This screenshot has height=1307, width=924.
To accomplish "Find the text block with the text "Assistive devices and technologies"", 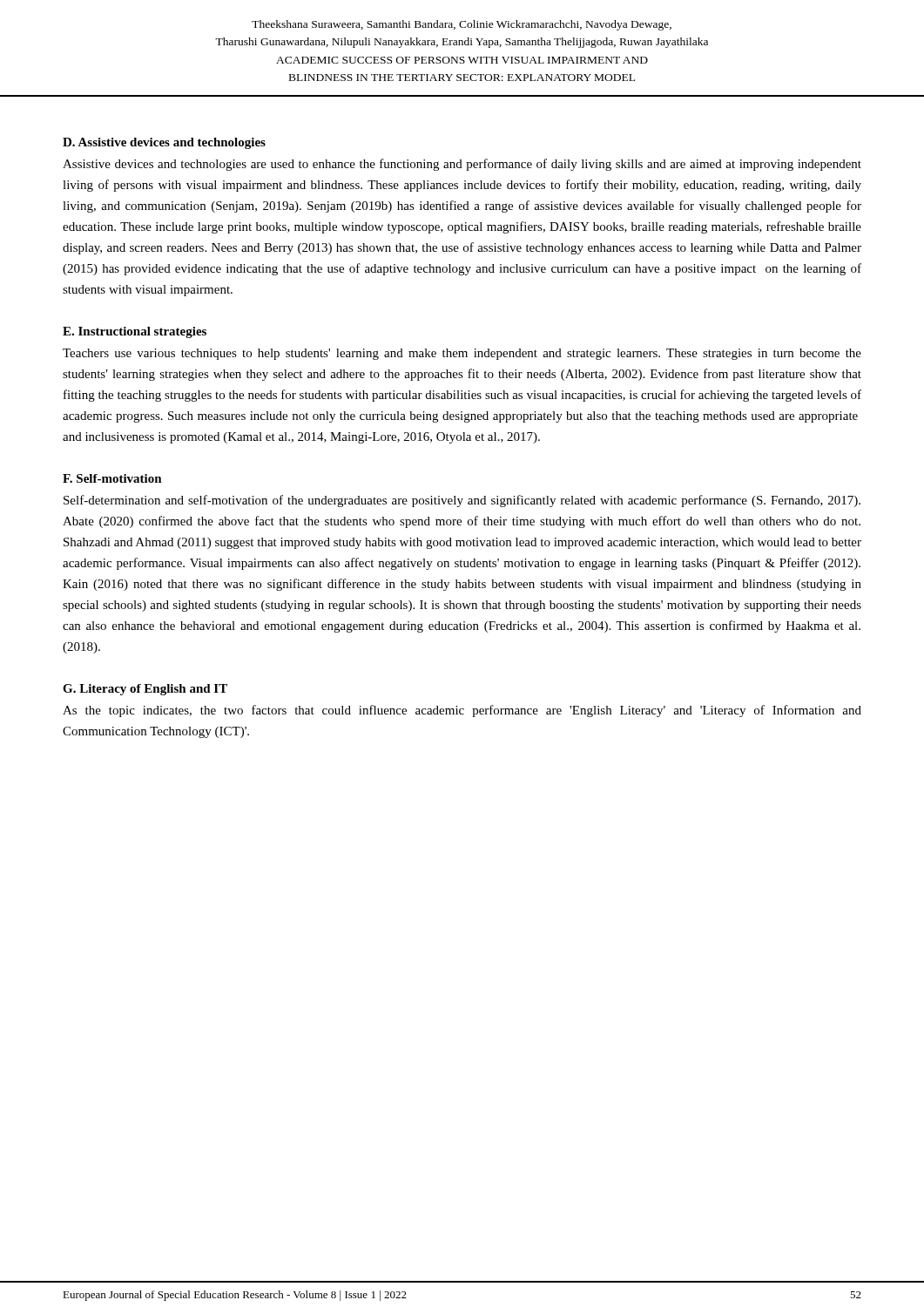I will coord(462,227).
